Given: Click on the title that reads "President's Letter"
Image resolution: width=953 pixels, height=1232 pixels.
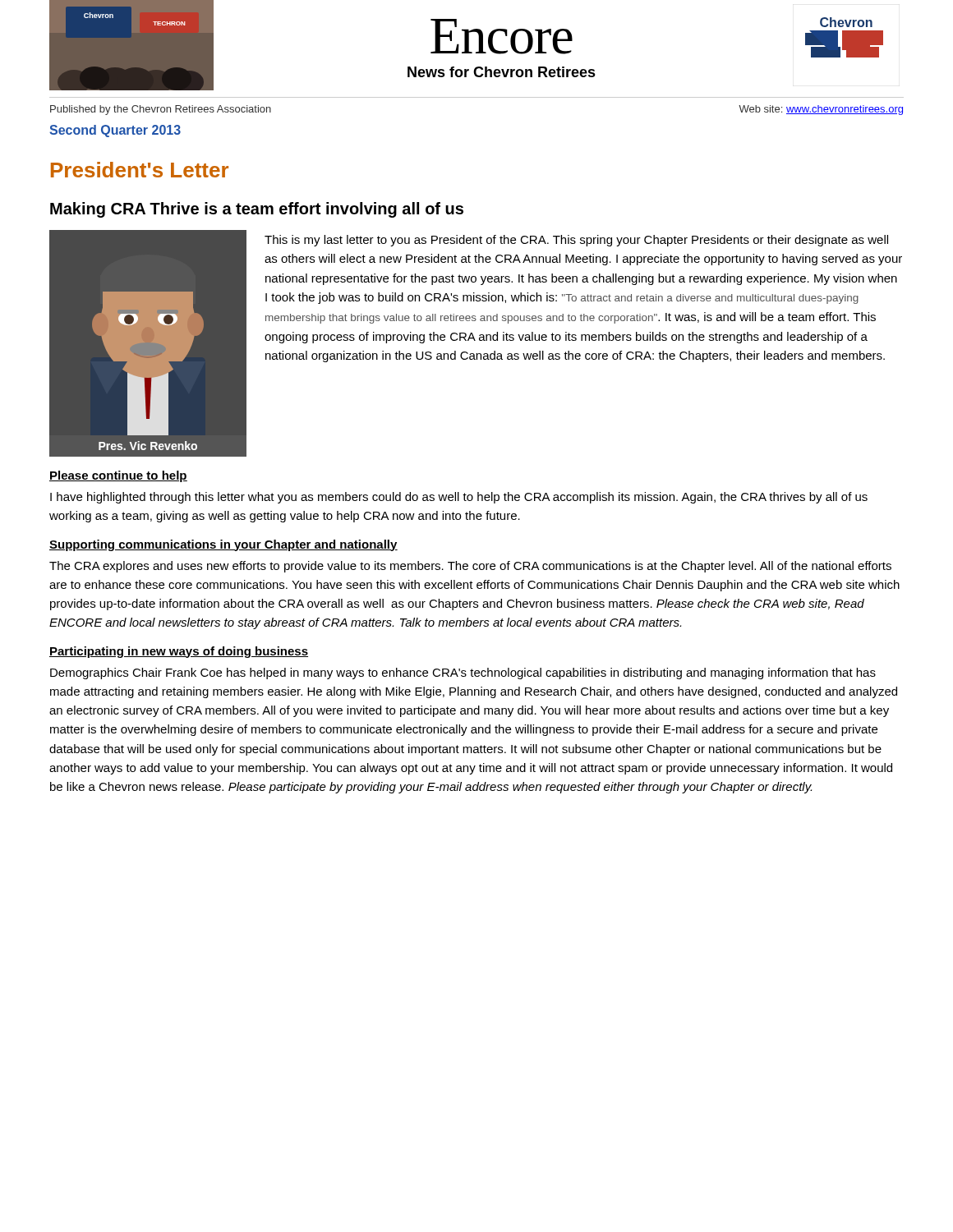Looking at the screenshot, I should (x=139, y=170).
